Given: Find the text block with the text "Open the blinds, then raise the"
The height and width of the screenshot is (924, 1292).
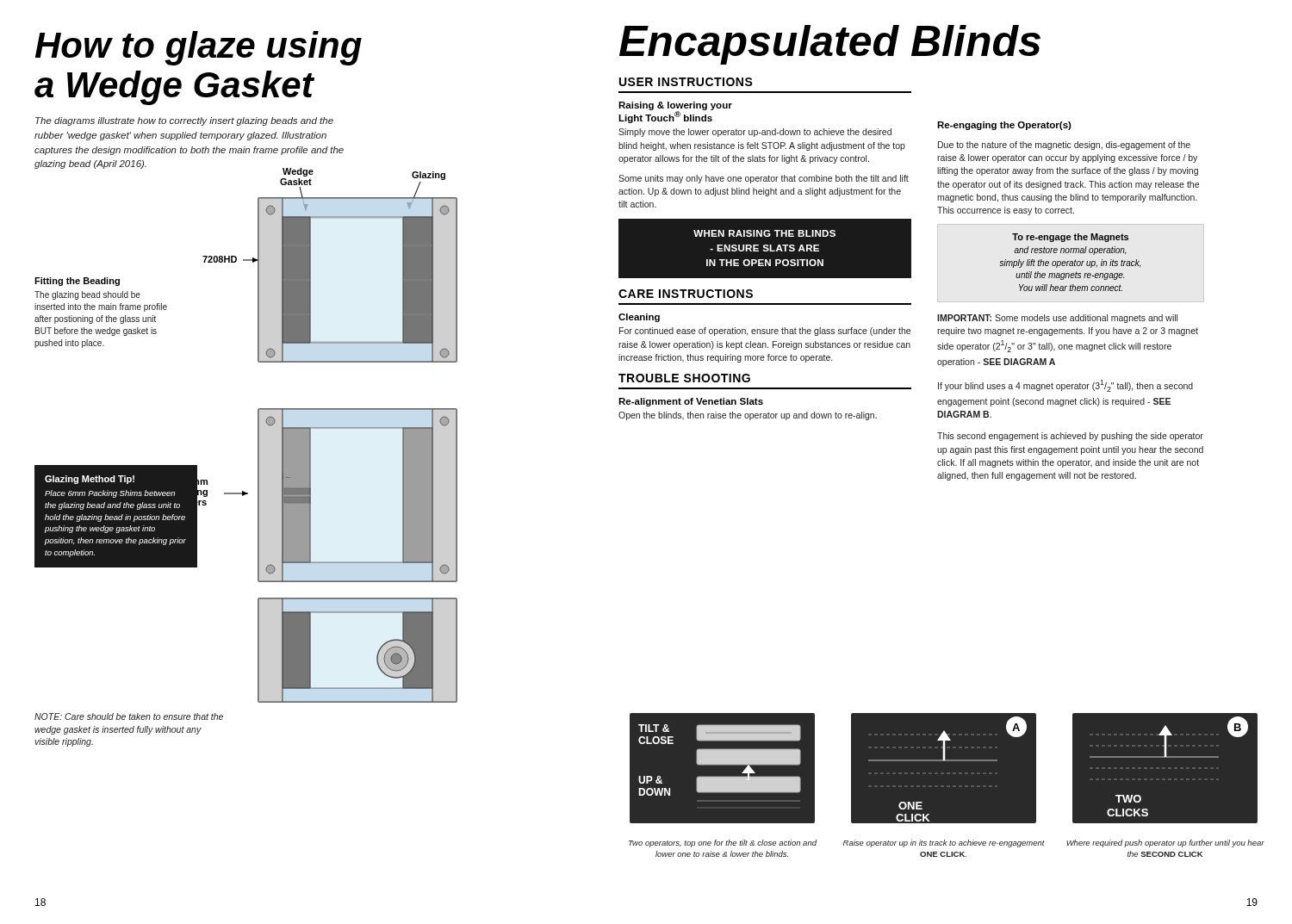Looking at the screenshot, I should (765, 416).
